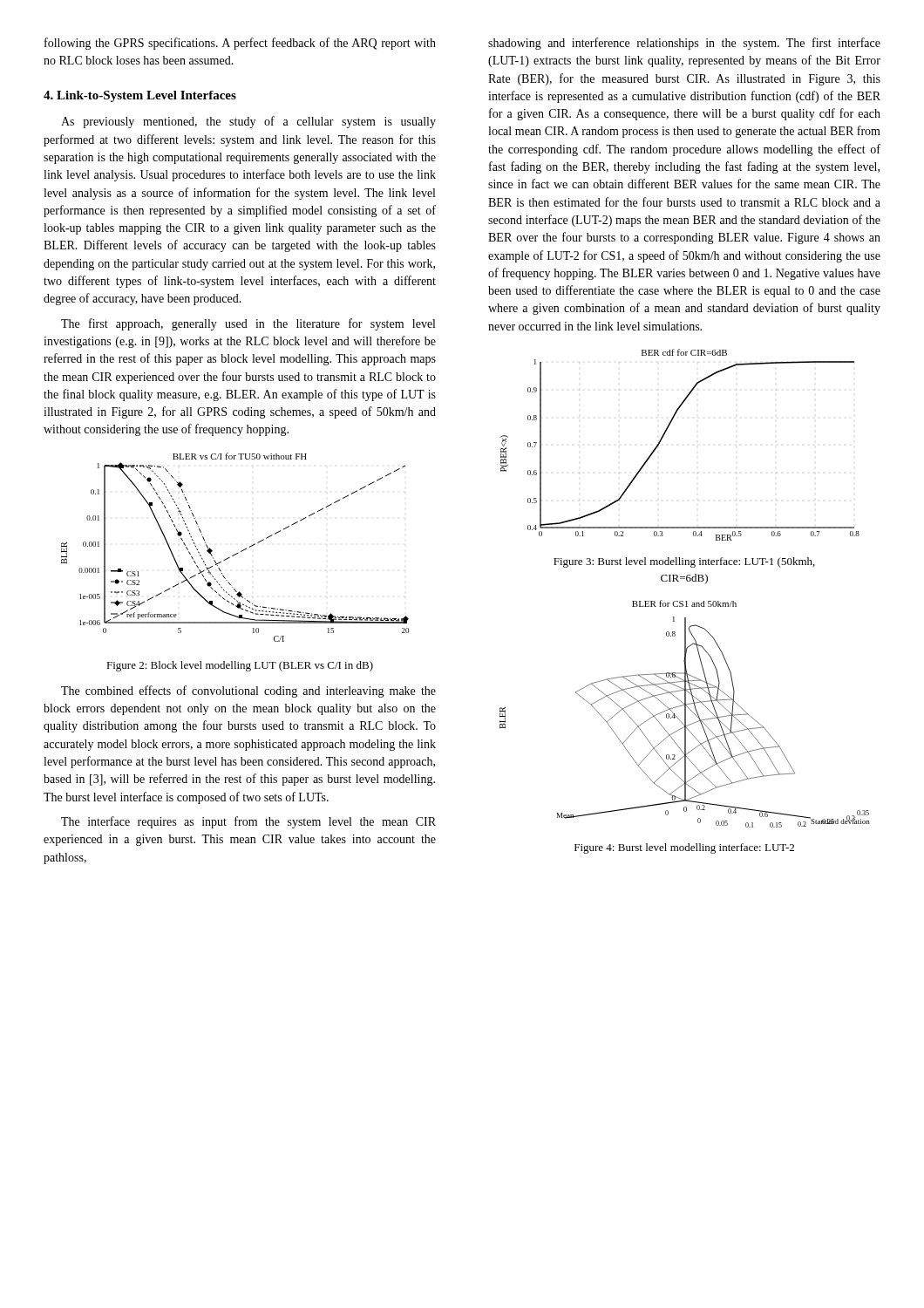Find the text block that says "shadowing and interference"

click(684, 185)
